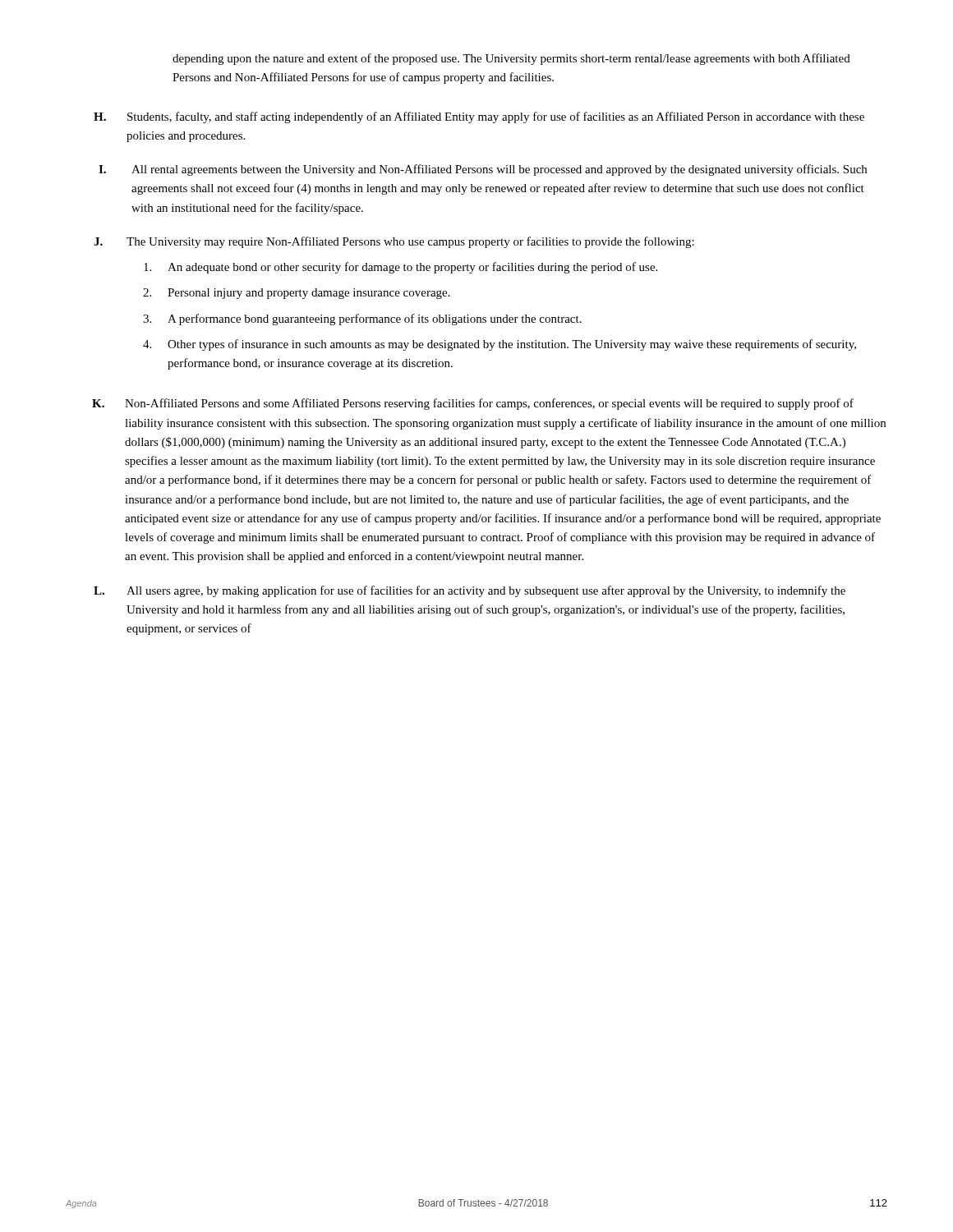The image size is (953, 1232).
Task: Point to the block beginning "I. All rental agreements"
Action: click(x=489, y=189)
